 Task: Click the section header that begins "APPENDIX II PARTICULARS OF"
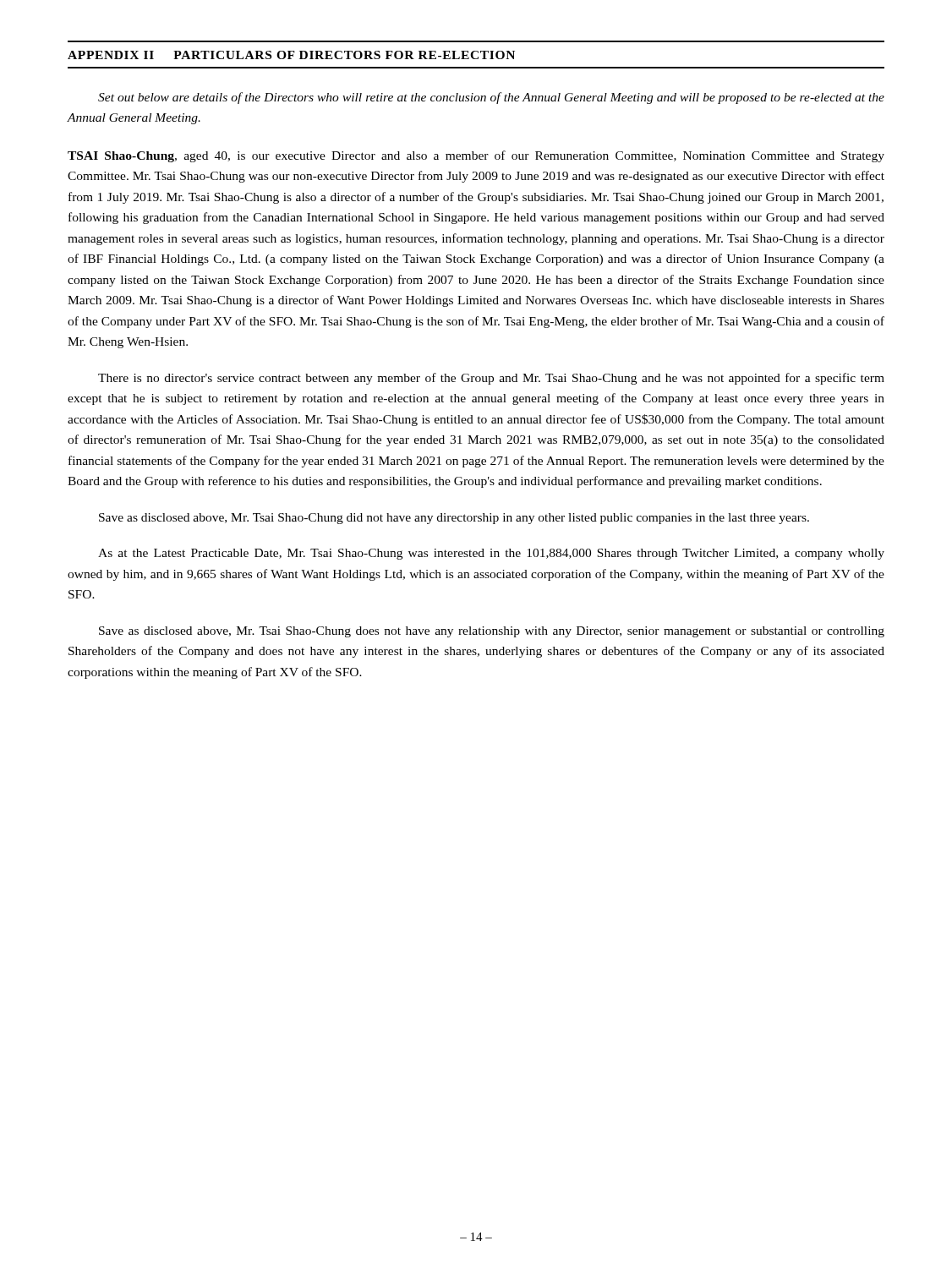click(292, 55)
